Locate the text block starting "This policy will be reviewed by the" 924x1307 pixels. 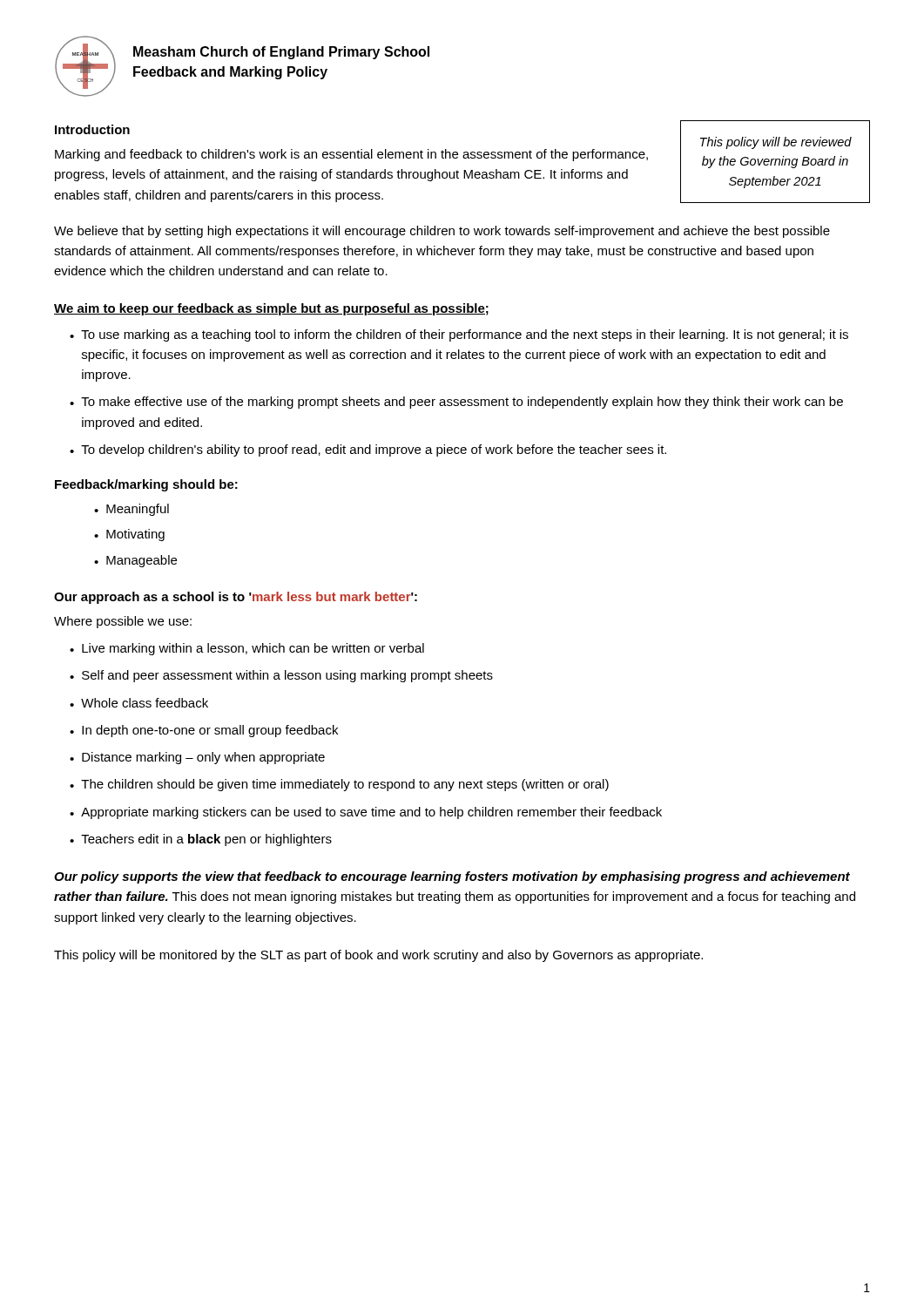click(775, 162)
